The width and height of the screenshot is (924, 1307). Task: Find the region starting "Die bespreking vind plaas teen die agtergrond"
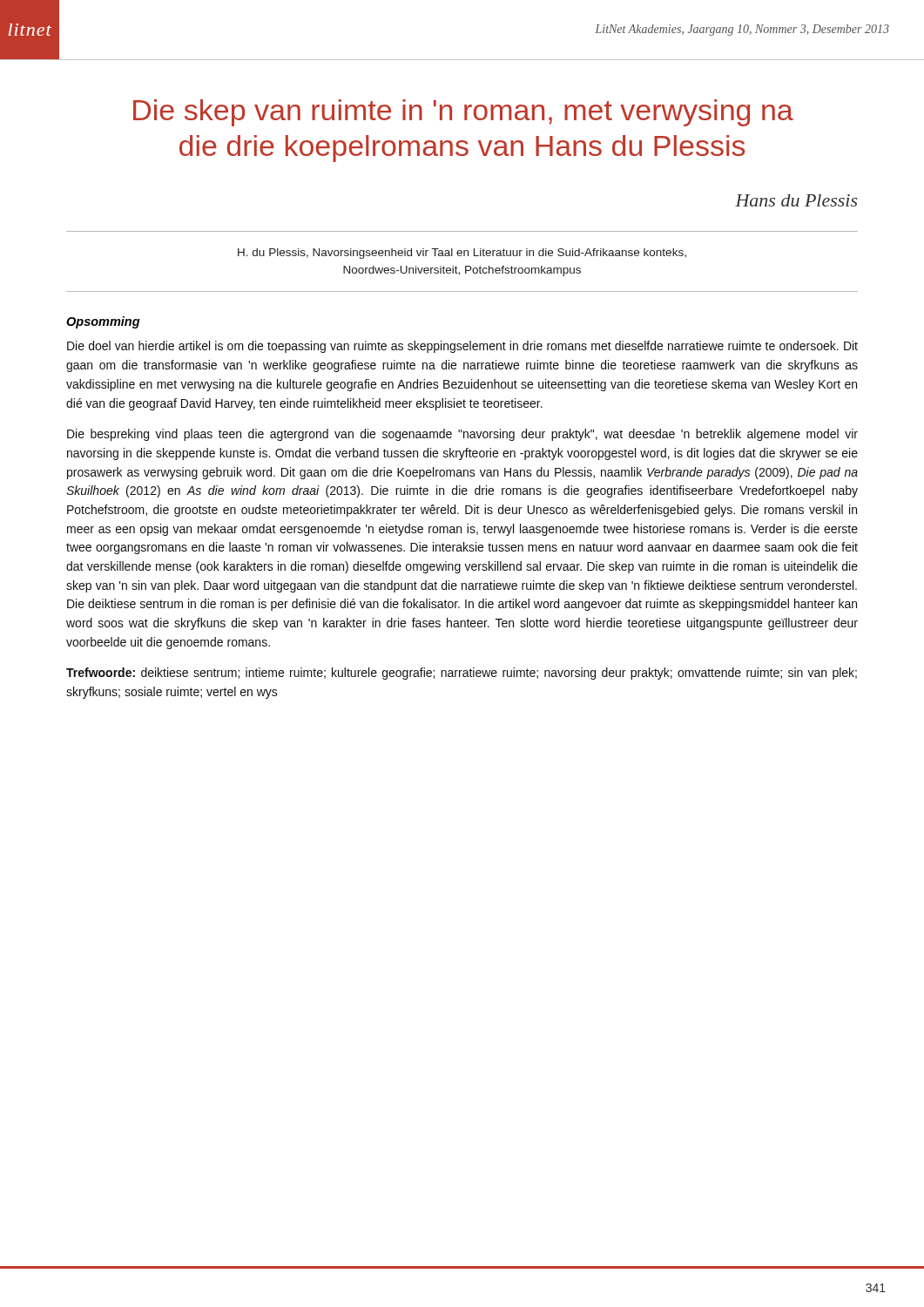click(462, 538)
